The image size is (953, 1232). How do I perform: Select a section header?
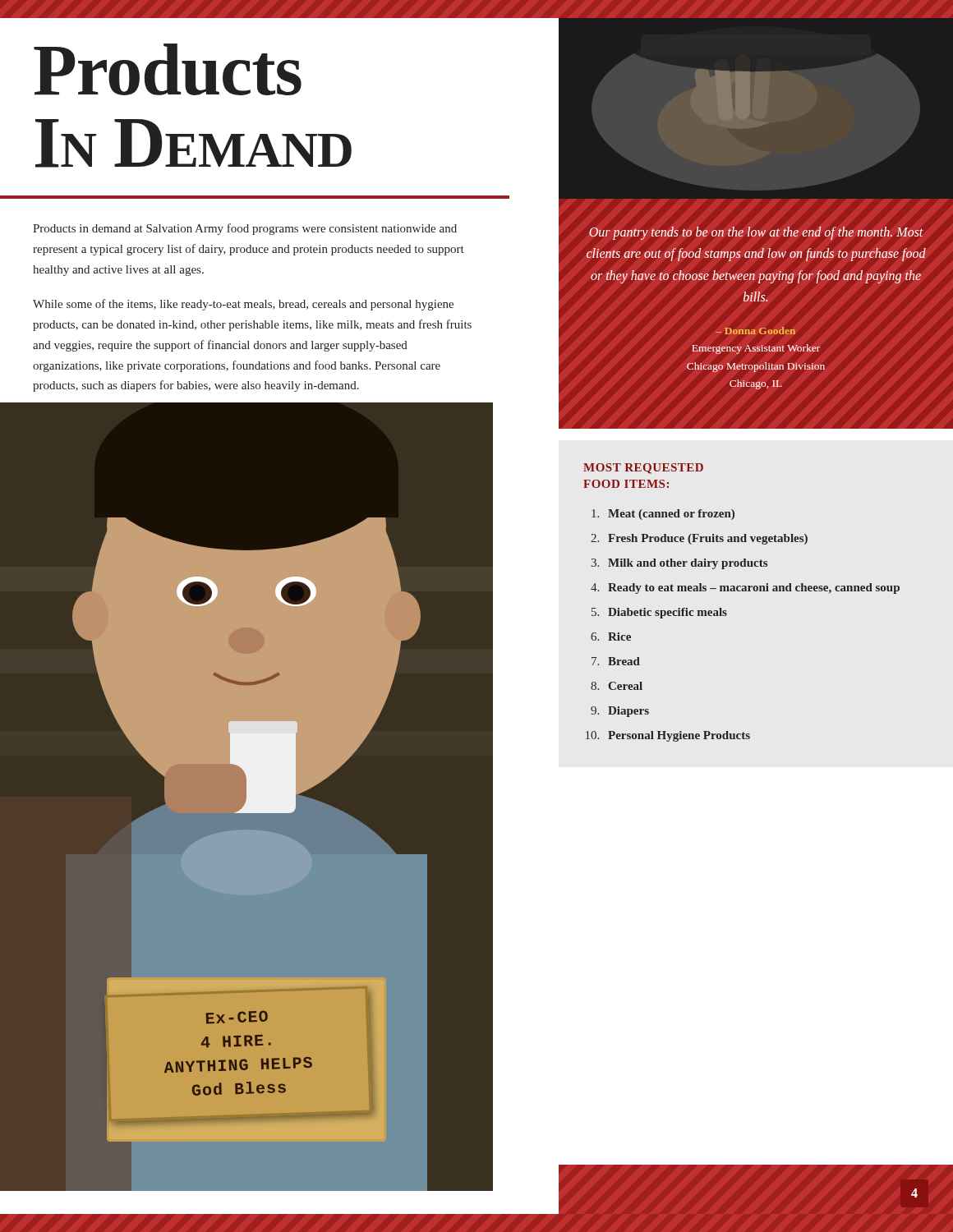pyautogui.click(x=644, y=475)
